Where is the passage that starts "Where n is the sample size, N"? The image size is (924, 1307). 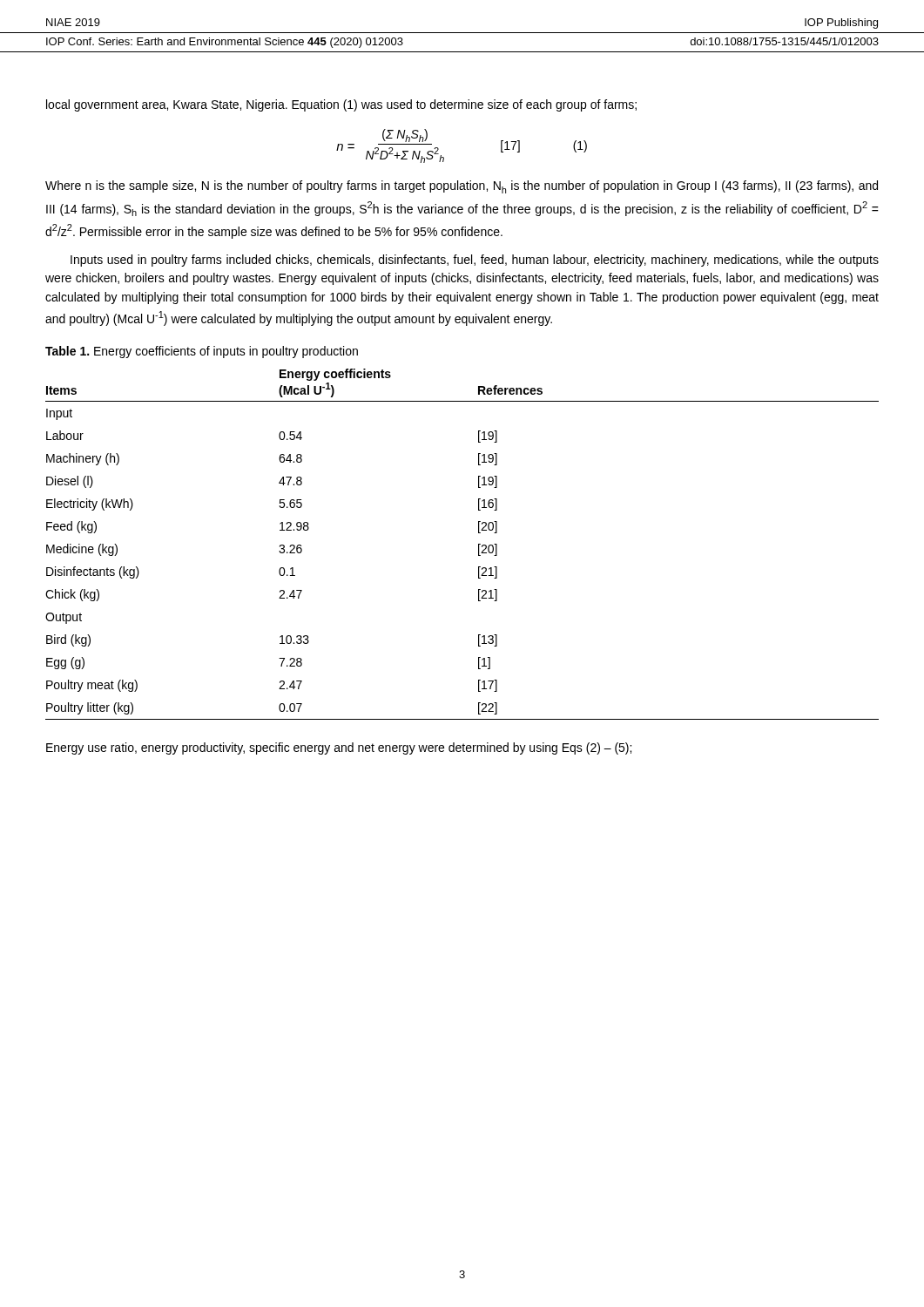click(462, 209)
